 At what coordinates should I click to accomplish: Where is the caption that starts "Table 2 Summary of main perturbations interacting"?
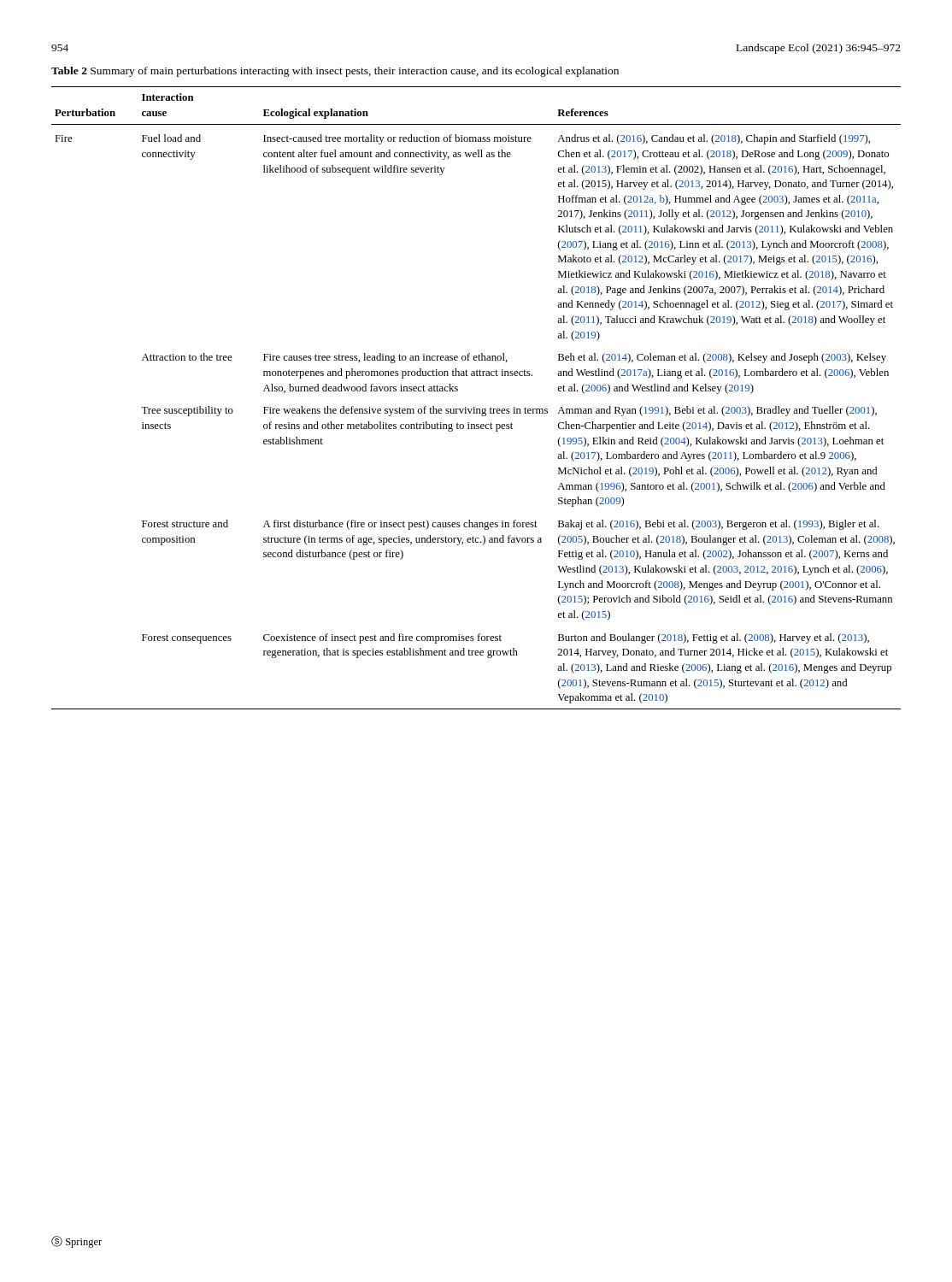click(x=335, y=71)
